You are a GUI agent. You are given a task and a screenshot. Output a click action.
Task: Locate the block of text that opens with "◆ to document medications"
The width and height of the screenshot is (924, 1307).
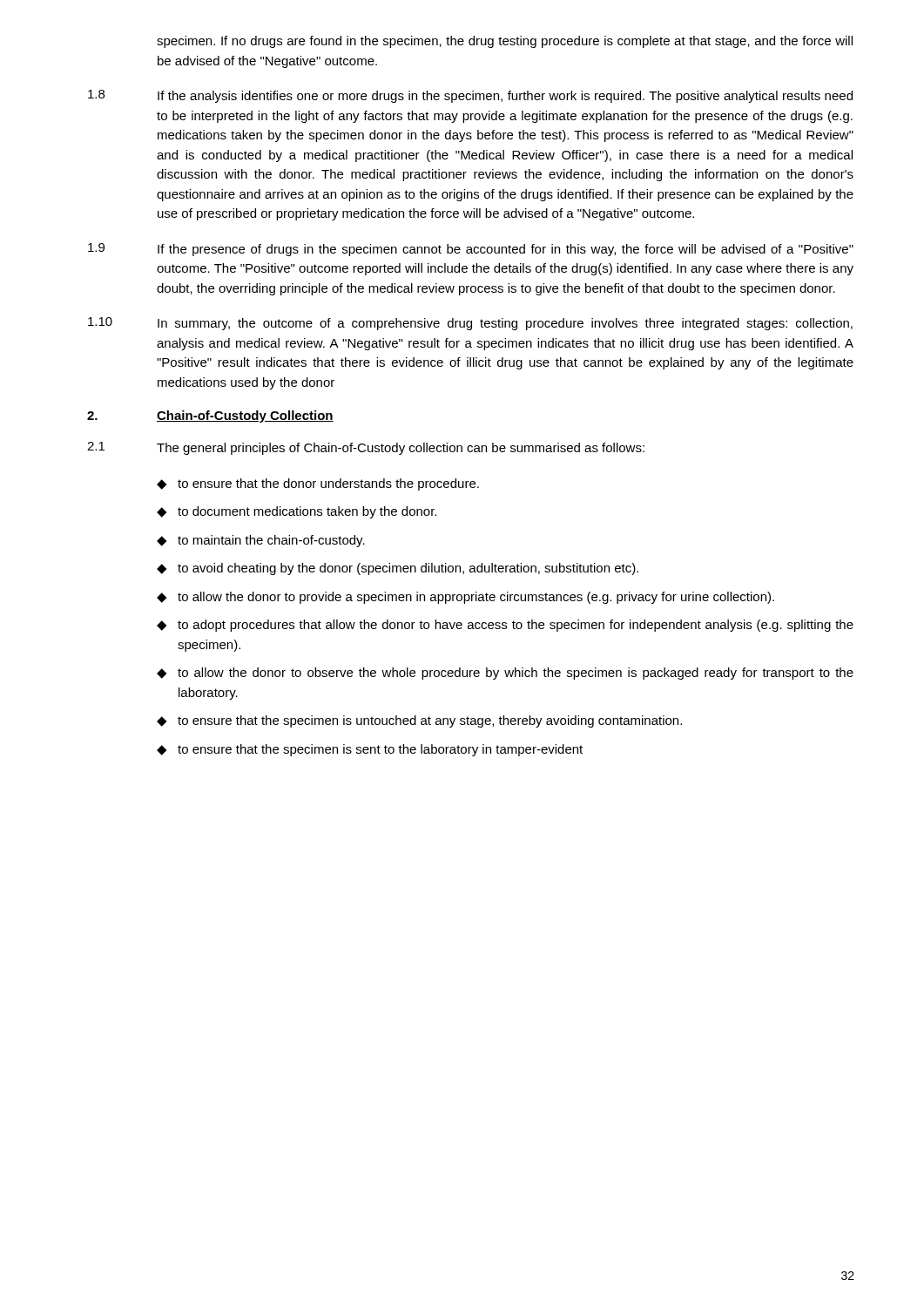[297, 512]
